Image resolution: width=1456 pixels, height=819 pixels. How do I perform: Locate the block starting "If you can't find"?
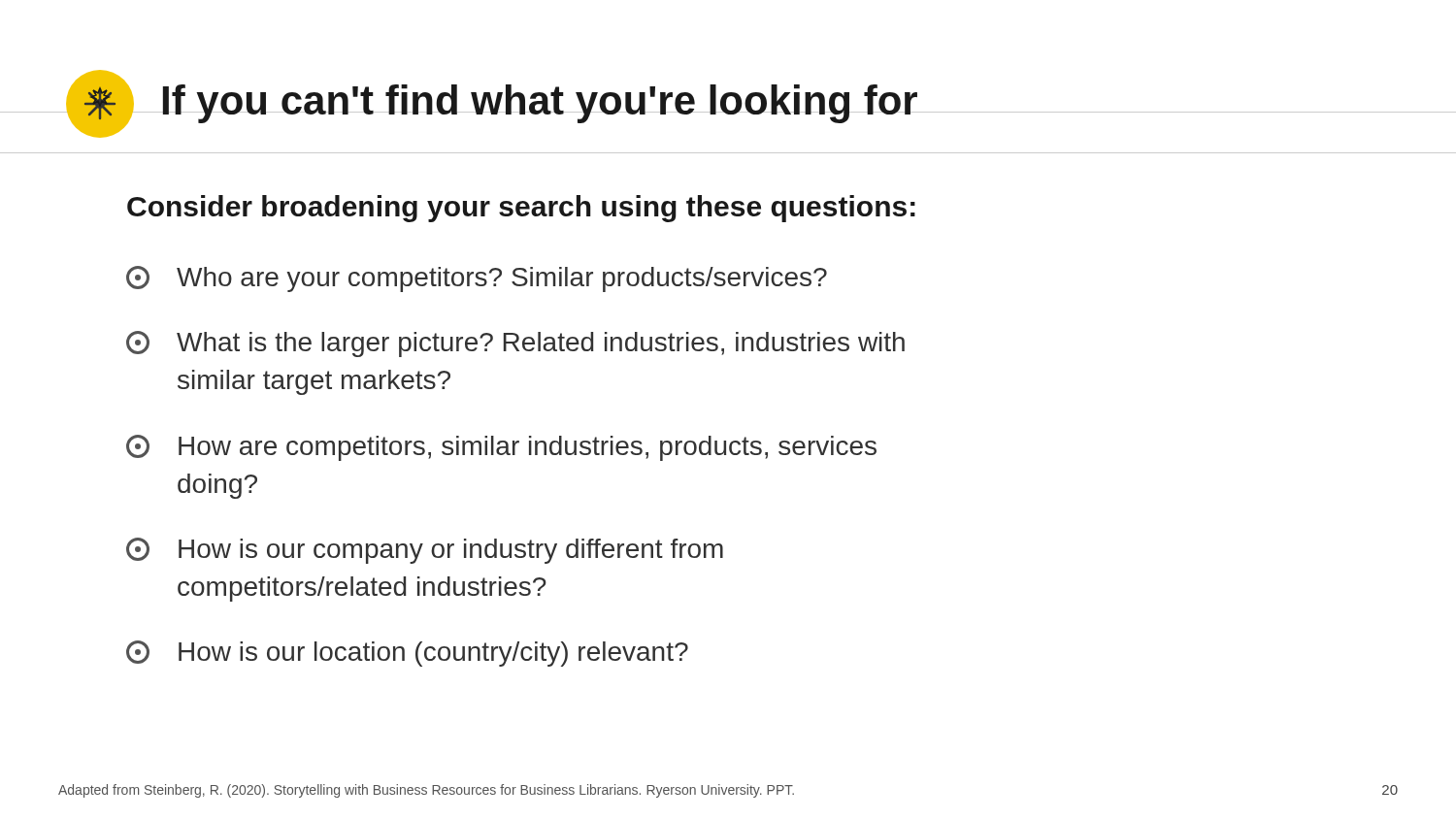click(539, 100)
